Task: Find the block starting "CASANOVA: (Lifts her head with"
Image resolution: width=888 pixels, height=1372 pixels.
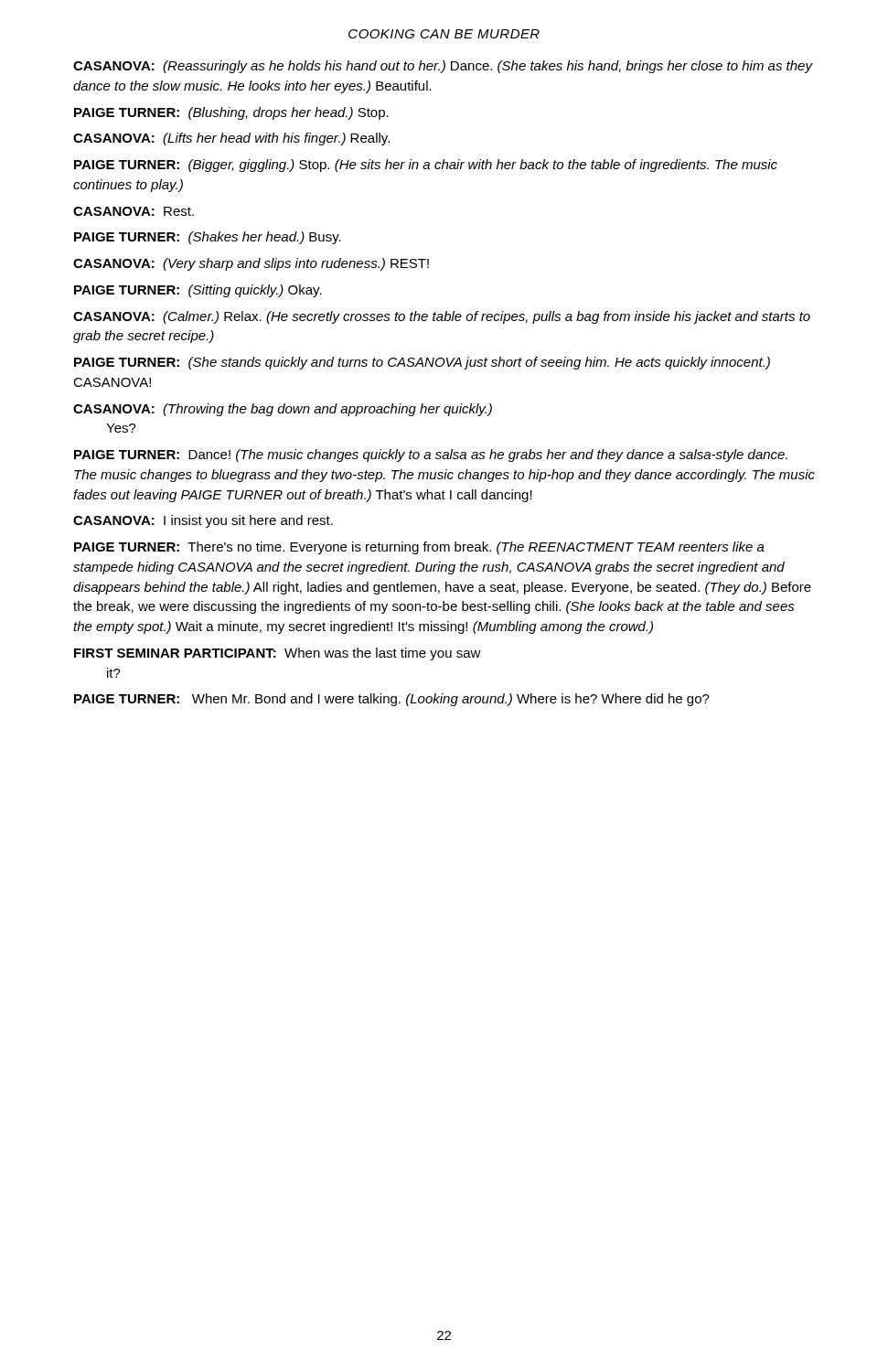Action: (232, 138)
